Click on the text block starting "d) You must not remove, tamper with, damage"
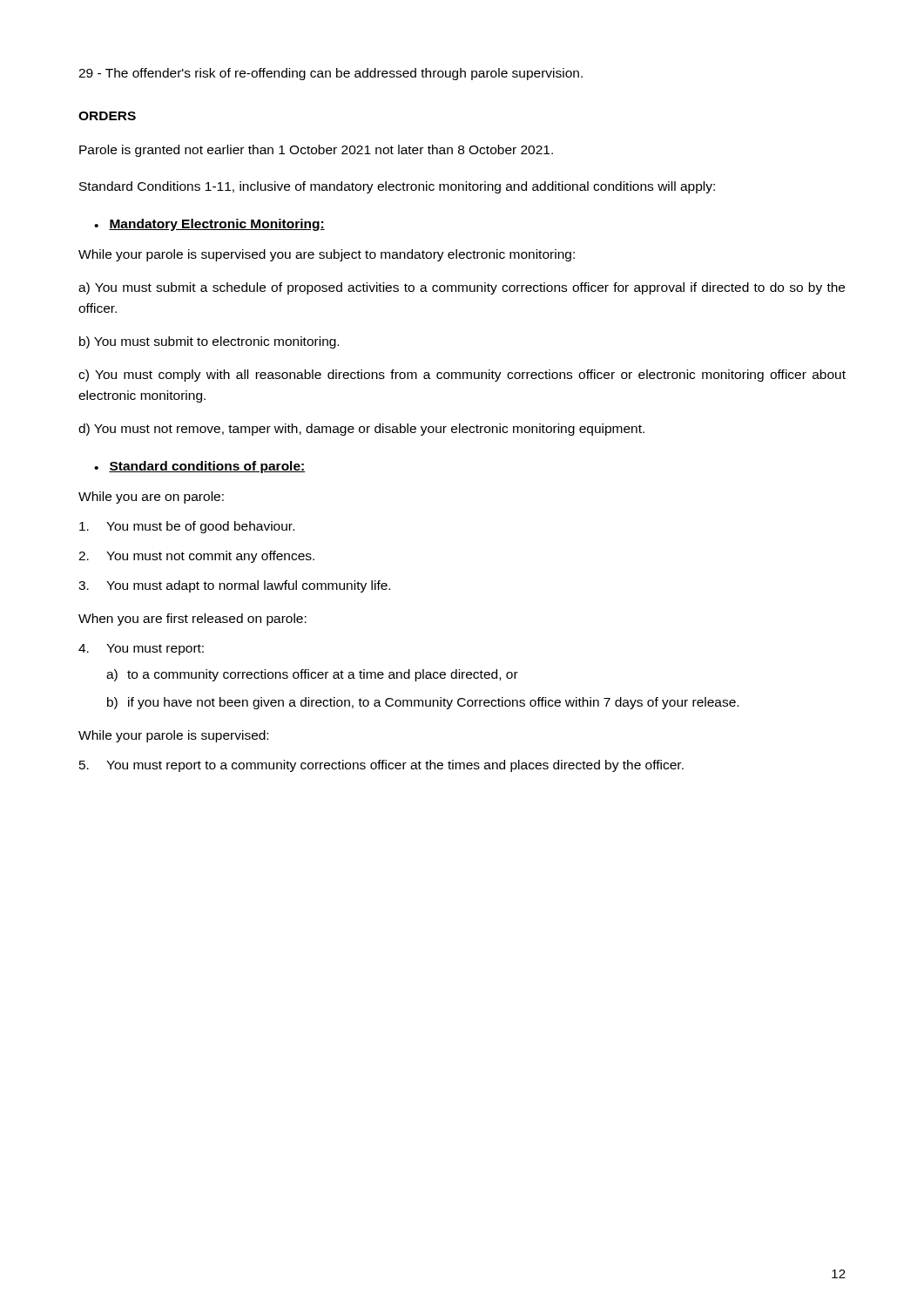Image resolution: width=924 pixels, height=1307 pixels. pos(362,428)
